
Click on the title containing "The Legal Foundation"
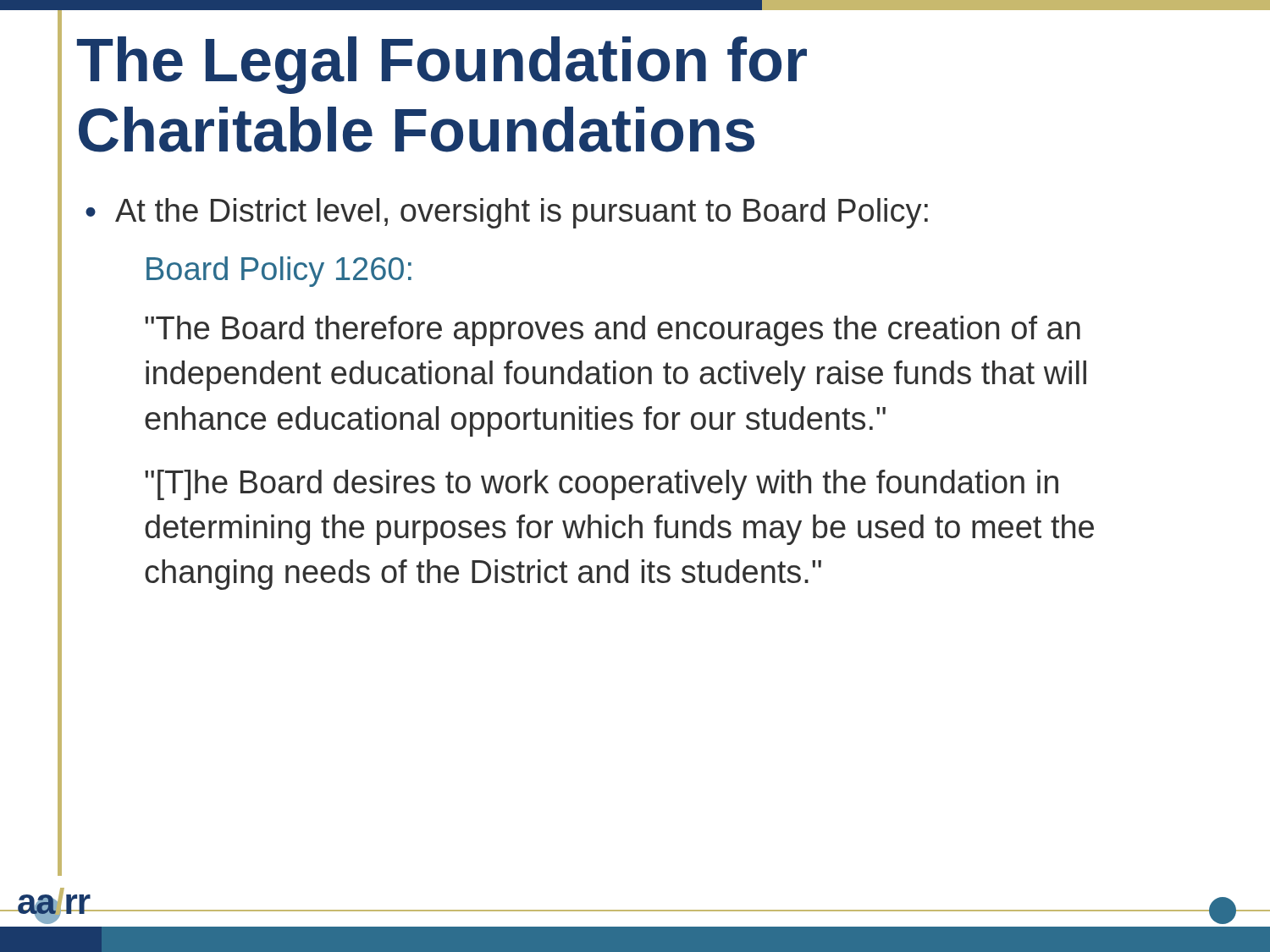(648, 95)
